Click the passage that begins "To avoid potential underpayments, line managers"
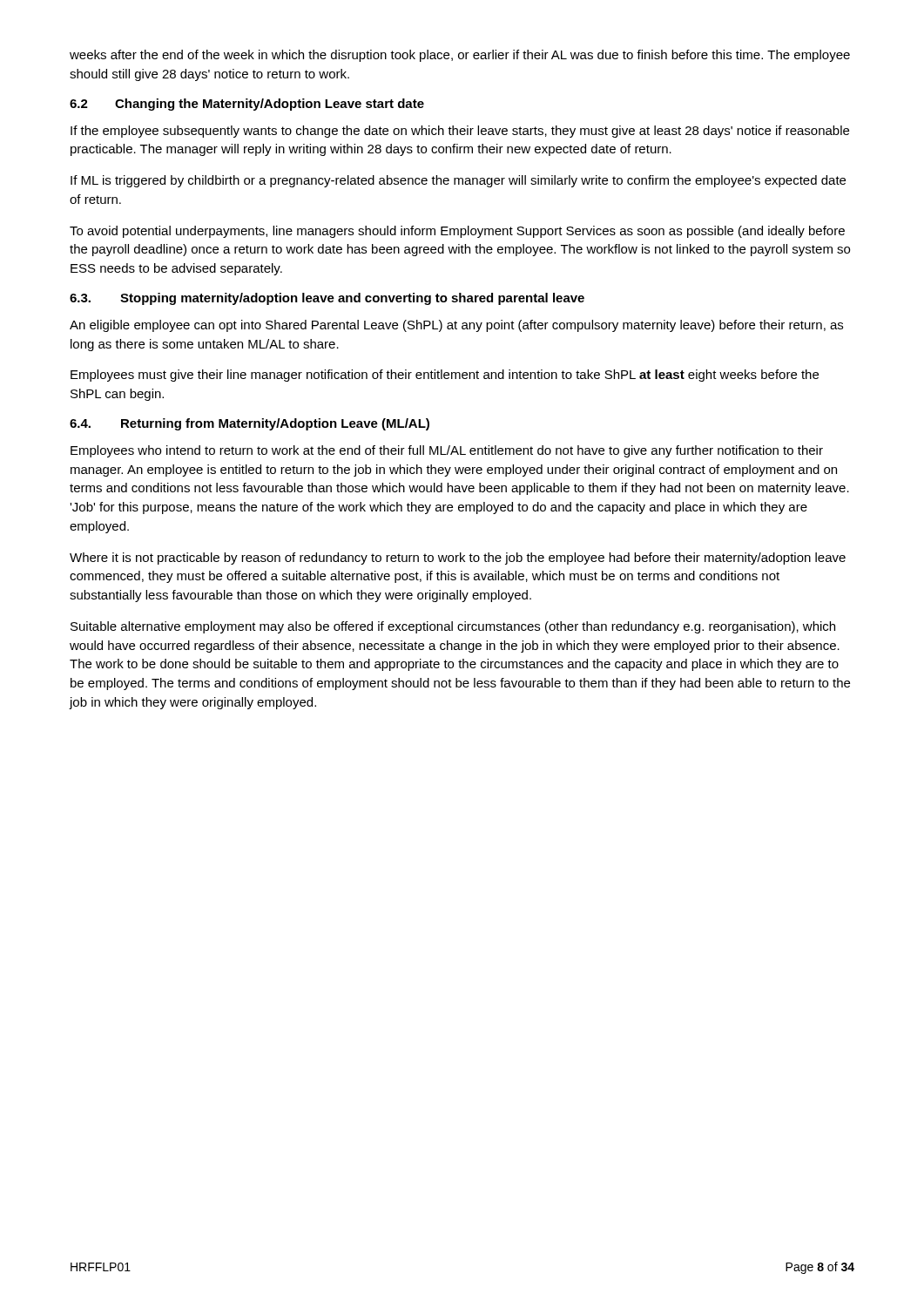This screenshot has height=1307, width=924. coord(462,249)
